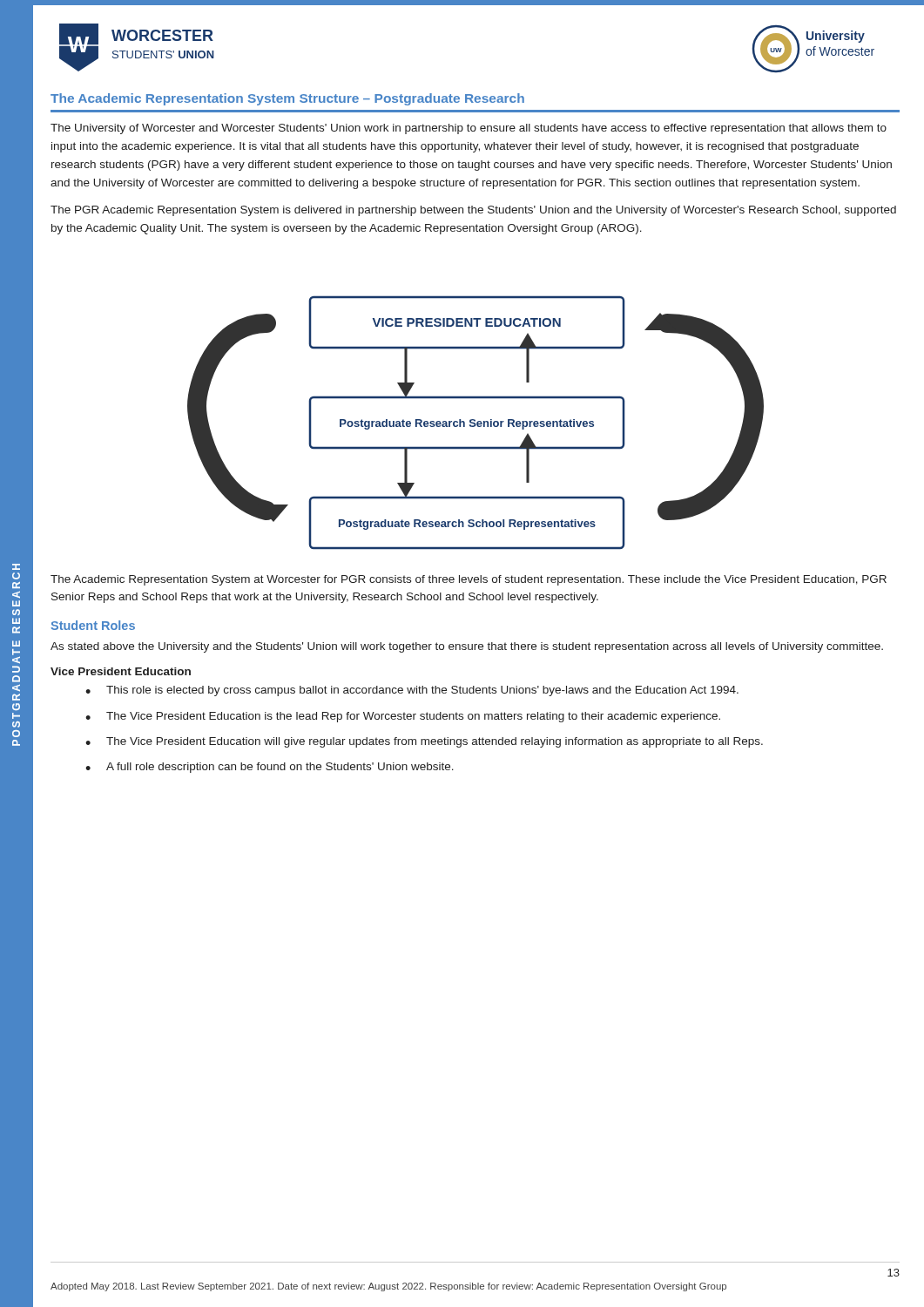The height and width of the screenshot is (1307, 924).
Task: Click on the text block with the text "As stated above the University and the"
Action: (467, 646)
